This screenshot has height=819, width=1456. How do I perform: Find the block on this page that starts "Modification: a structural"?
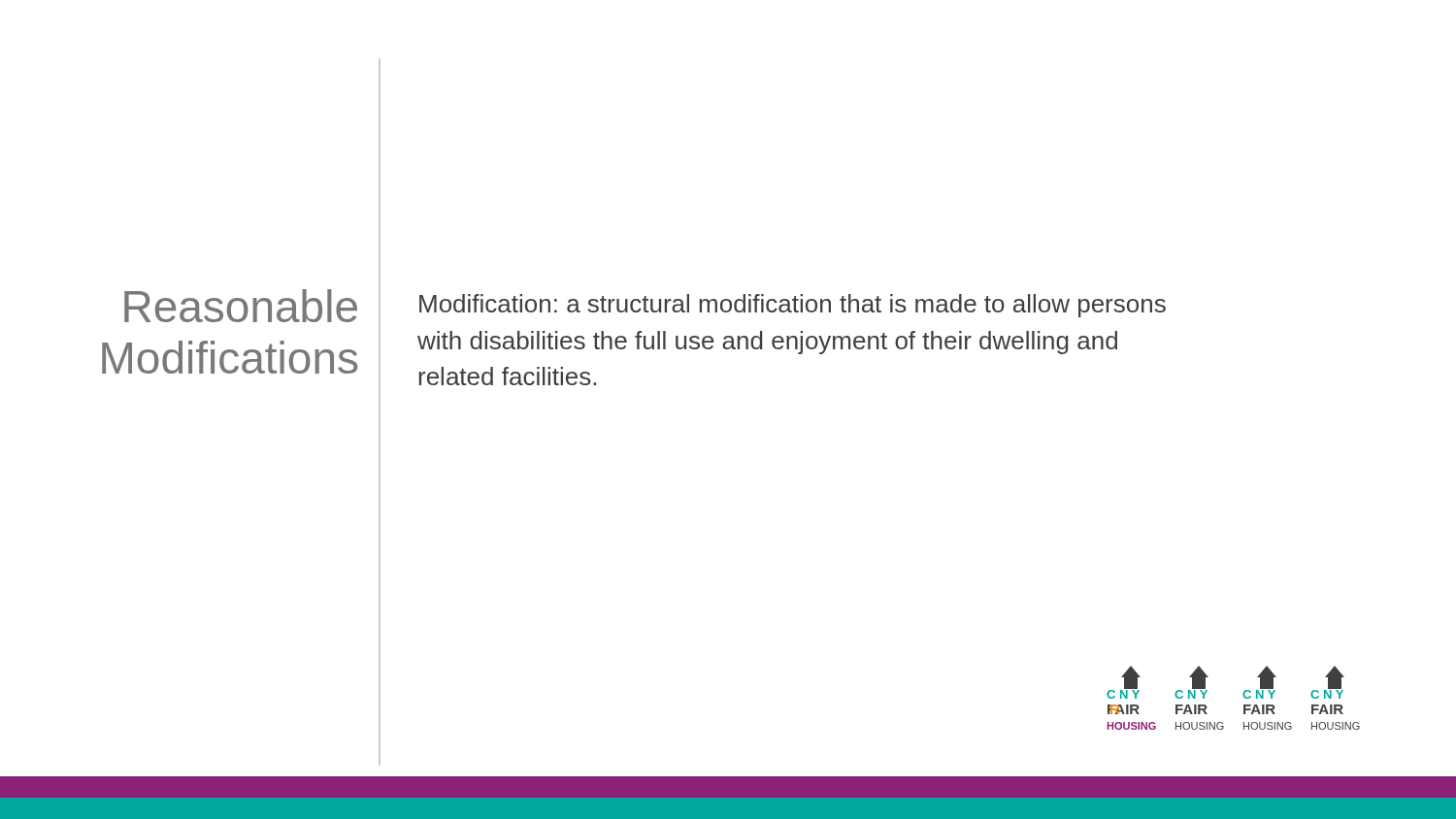[796, 341]
